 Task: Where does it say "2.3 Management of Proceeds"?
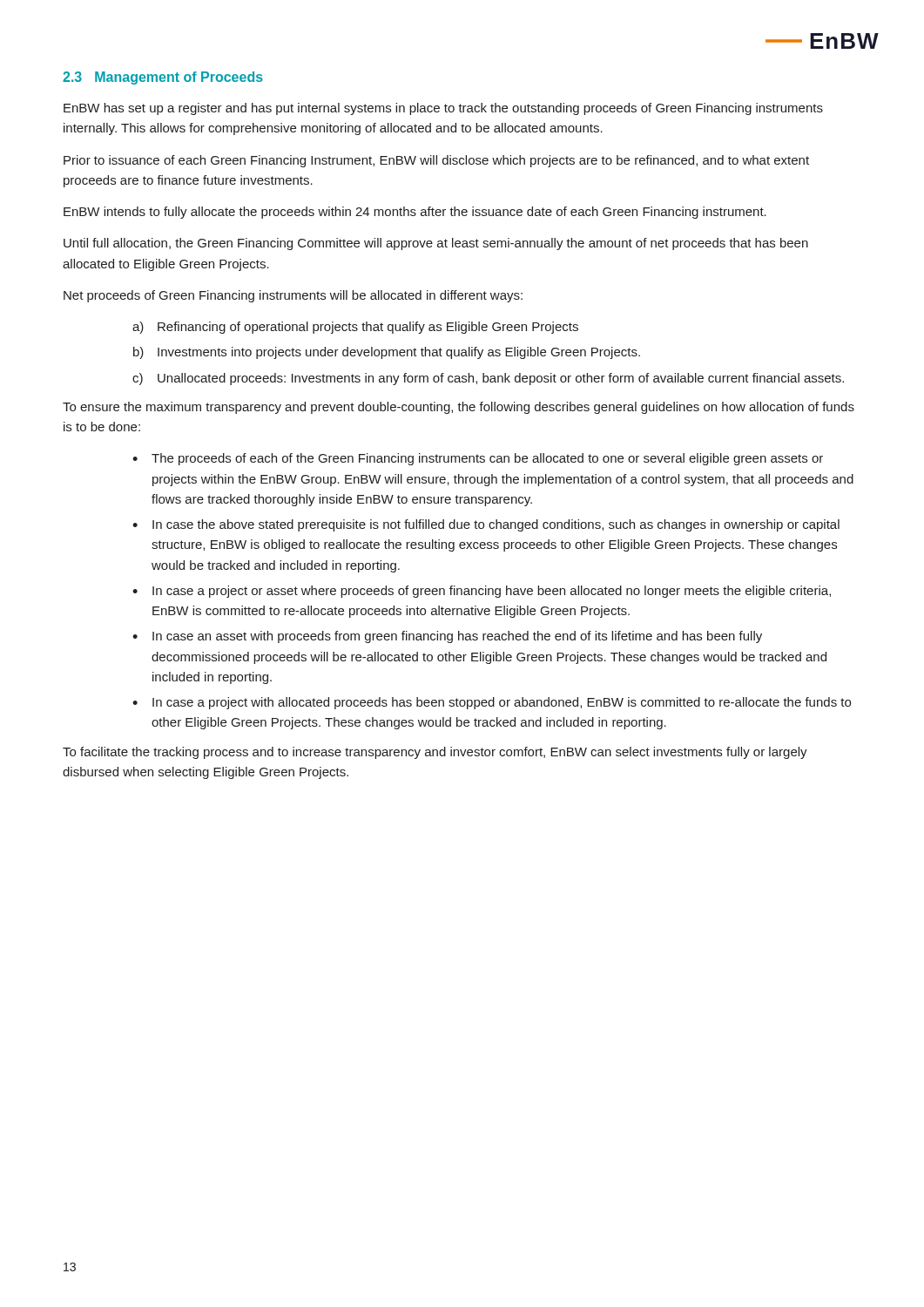click(x=163, y=78)
